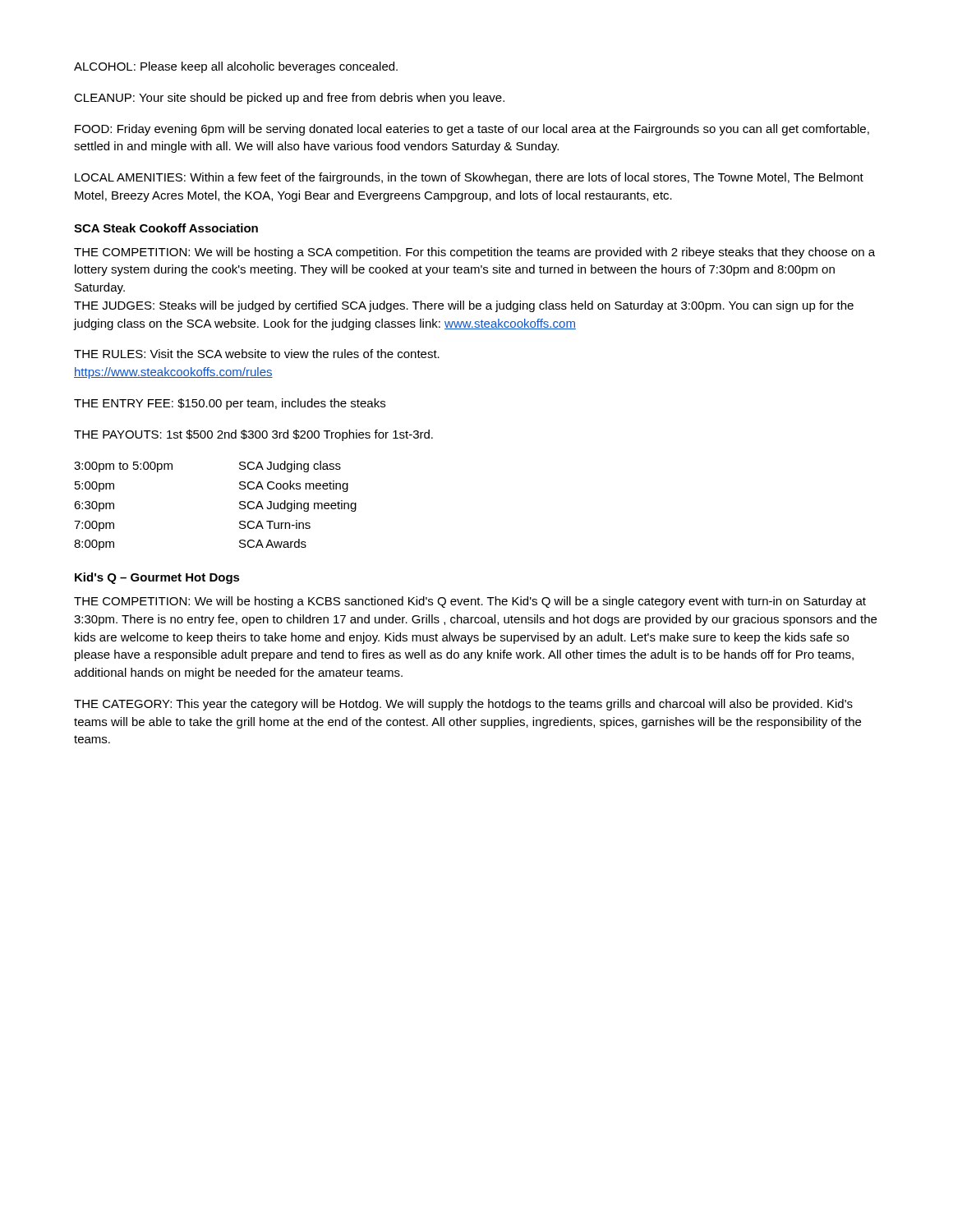Locate the block of text that opens with "CLEANUP: Your site should be"
953x1232 pixels.
[x=290, y=97]
